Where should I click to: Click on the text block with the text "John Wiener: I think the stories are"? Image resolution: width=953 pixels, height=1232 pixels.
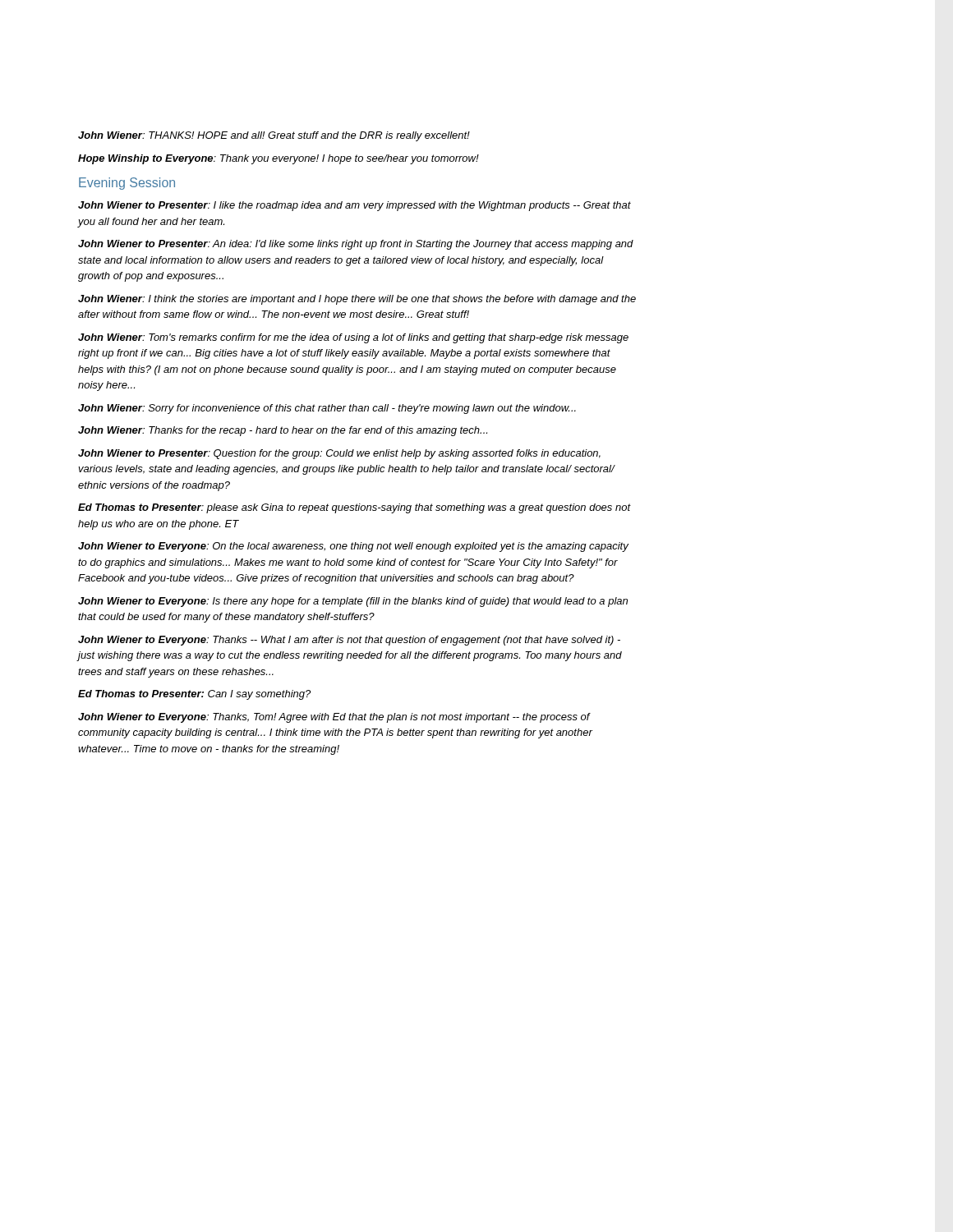[x=357, y=306]
